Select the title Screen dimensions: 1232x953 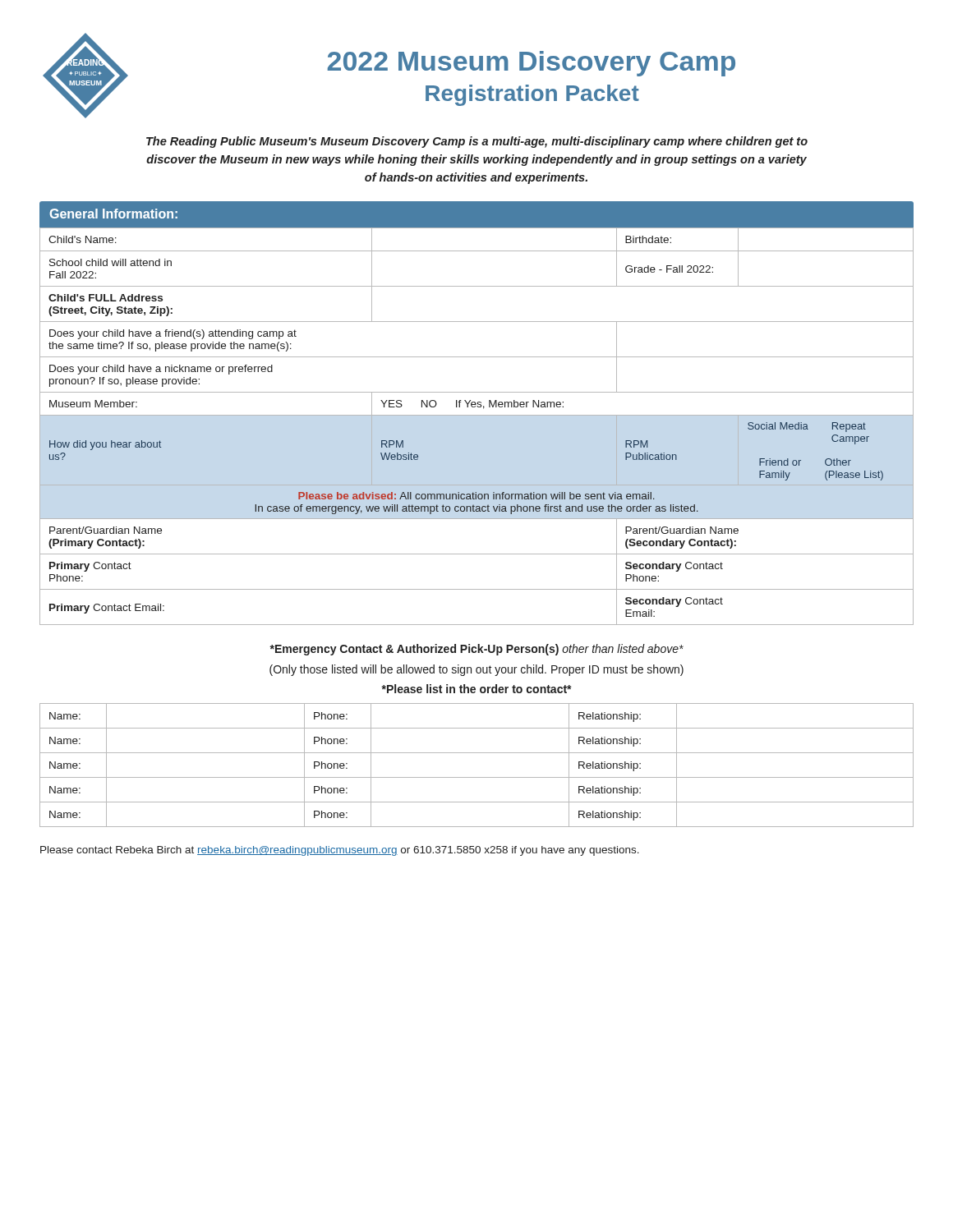(x=532, y=76)
